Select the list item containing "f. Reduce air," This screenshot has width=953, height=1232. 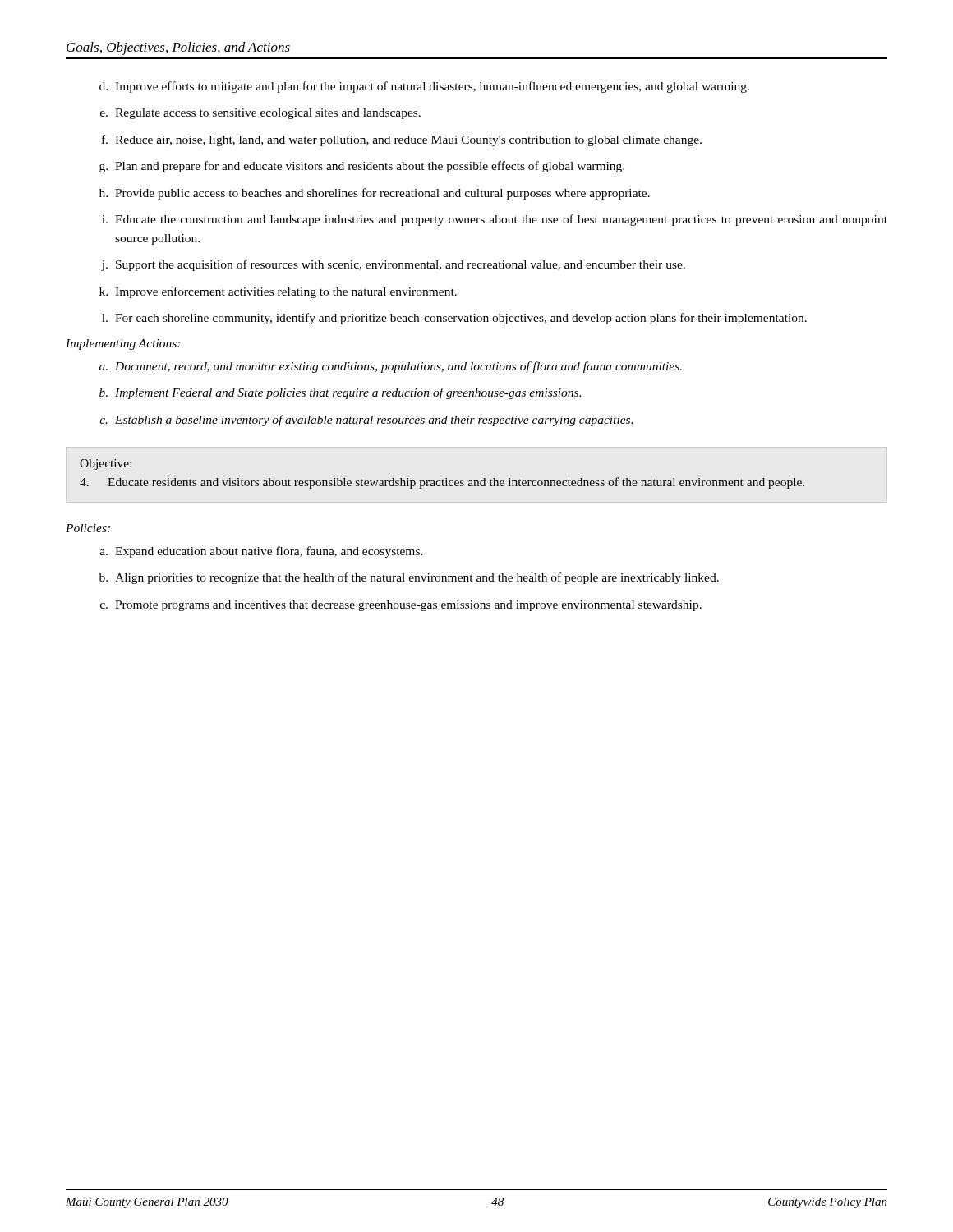coord(476,140)
